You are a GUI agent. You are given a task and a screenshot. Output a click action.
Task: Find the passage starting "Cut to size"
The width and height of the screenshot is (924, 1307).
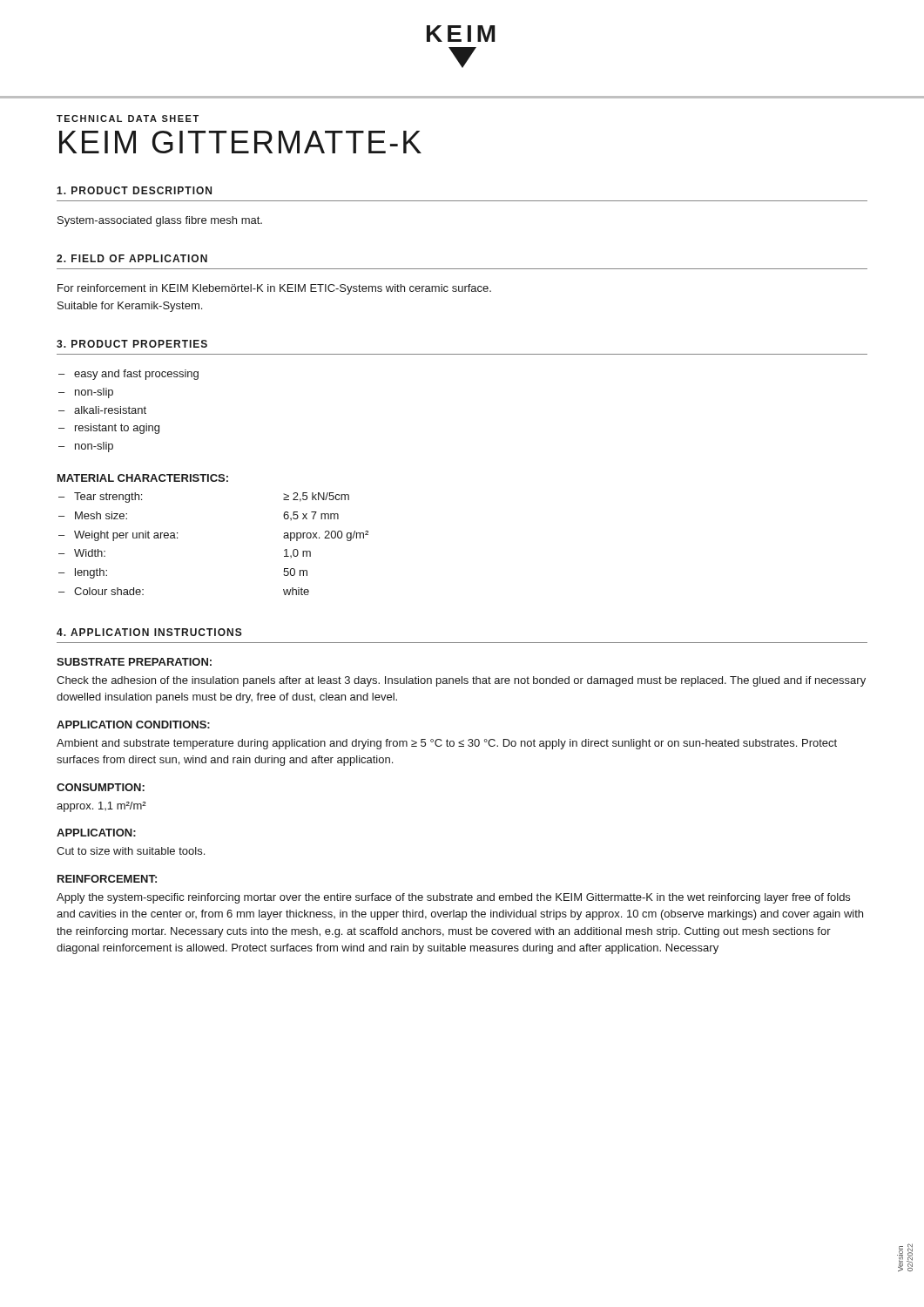tap(131, 851)
